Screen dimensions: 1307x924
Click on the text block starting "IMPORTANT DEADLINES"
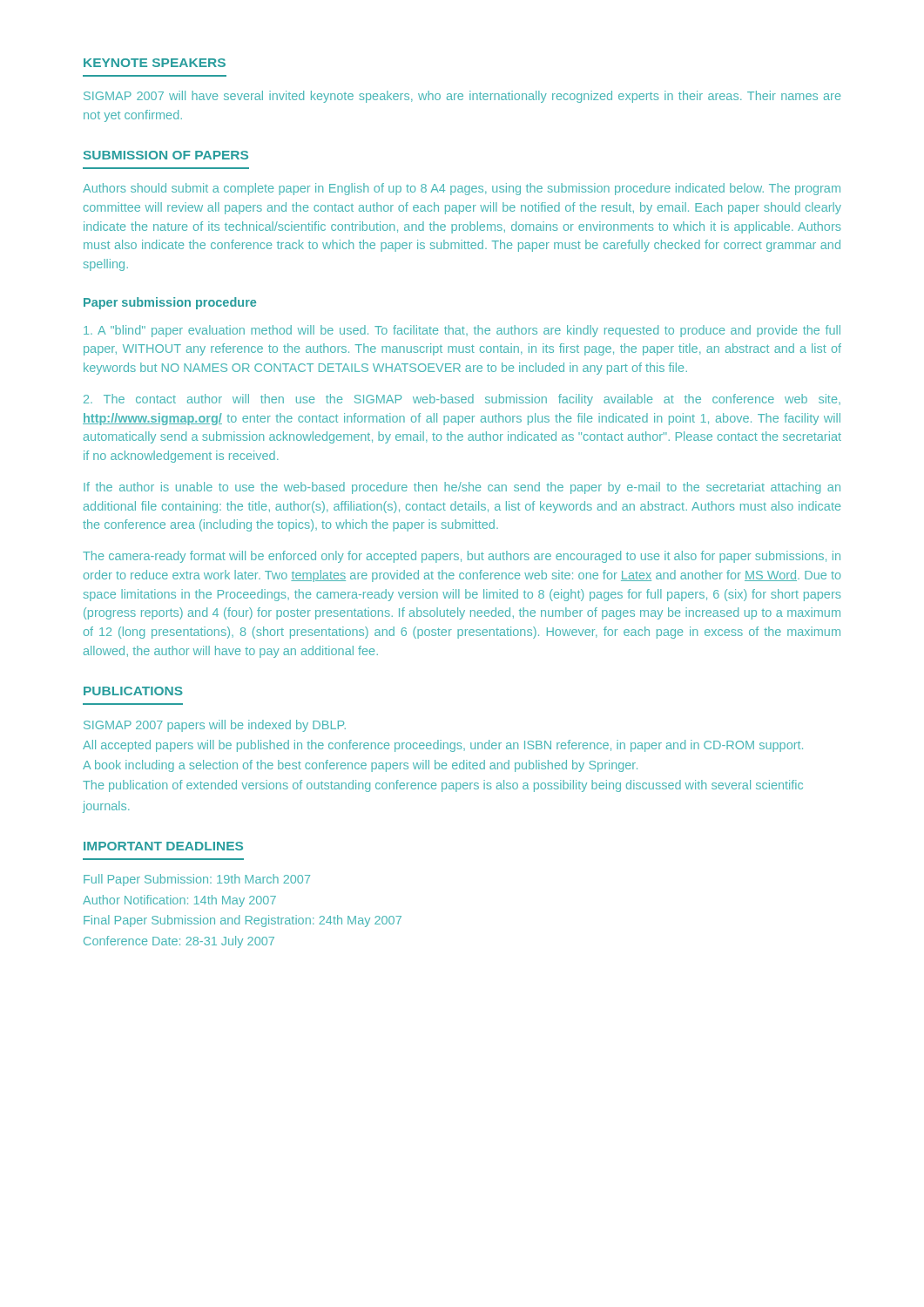(163, 848)
